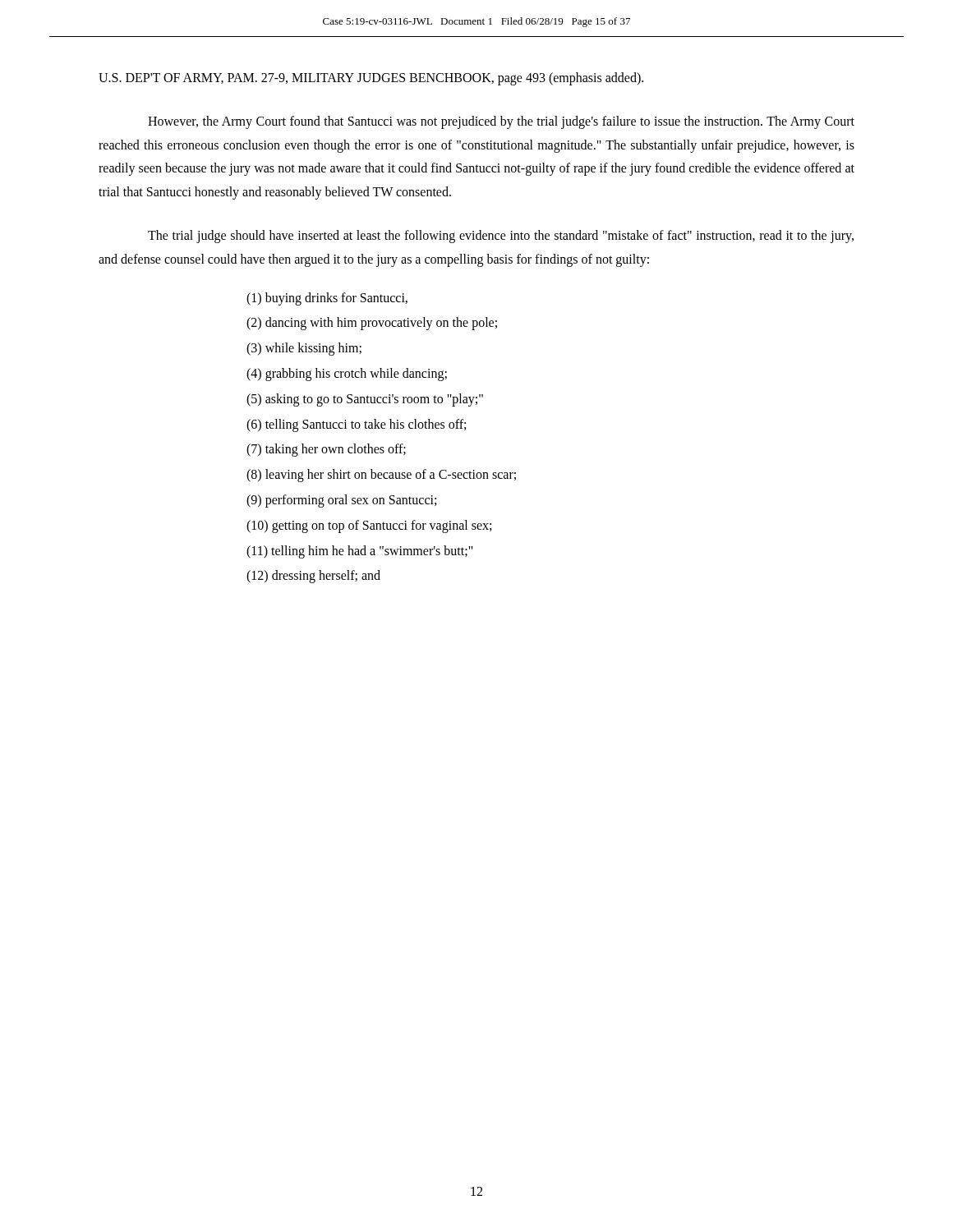The width and height of the screenshot is (953, 1232).
Task: Find the text starting "(7) taking her own clothes off;"
Action: pos(326,449)
